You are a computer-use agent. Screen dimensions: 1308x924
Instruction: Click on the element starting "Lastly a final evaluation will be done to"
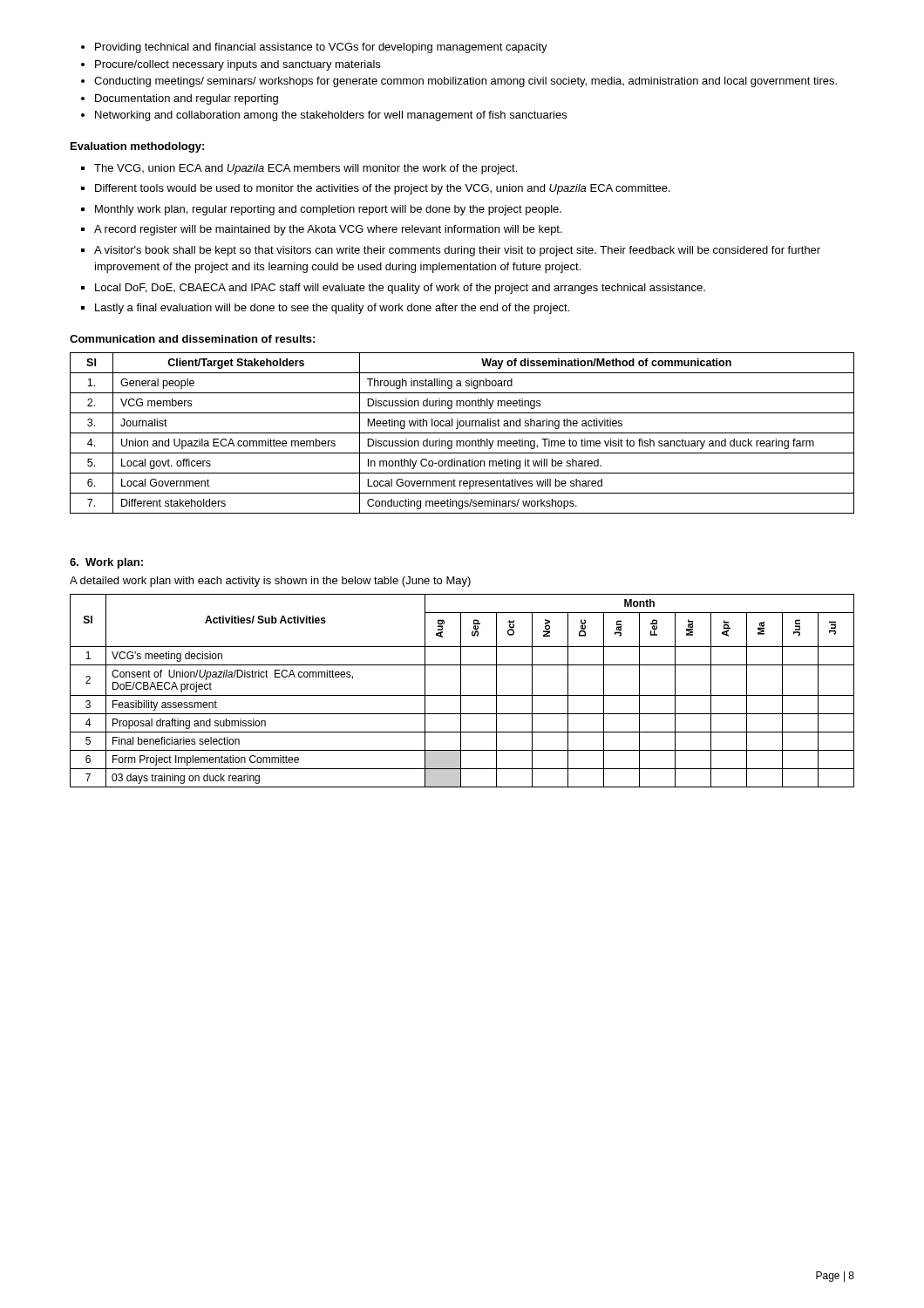tap(462, 308)
